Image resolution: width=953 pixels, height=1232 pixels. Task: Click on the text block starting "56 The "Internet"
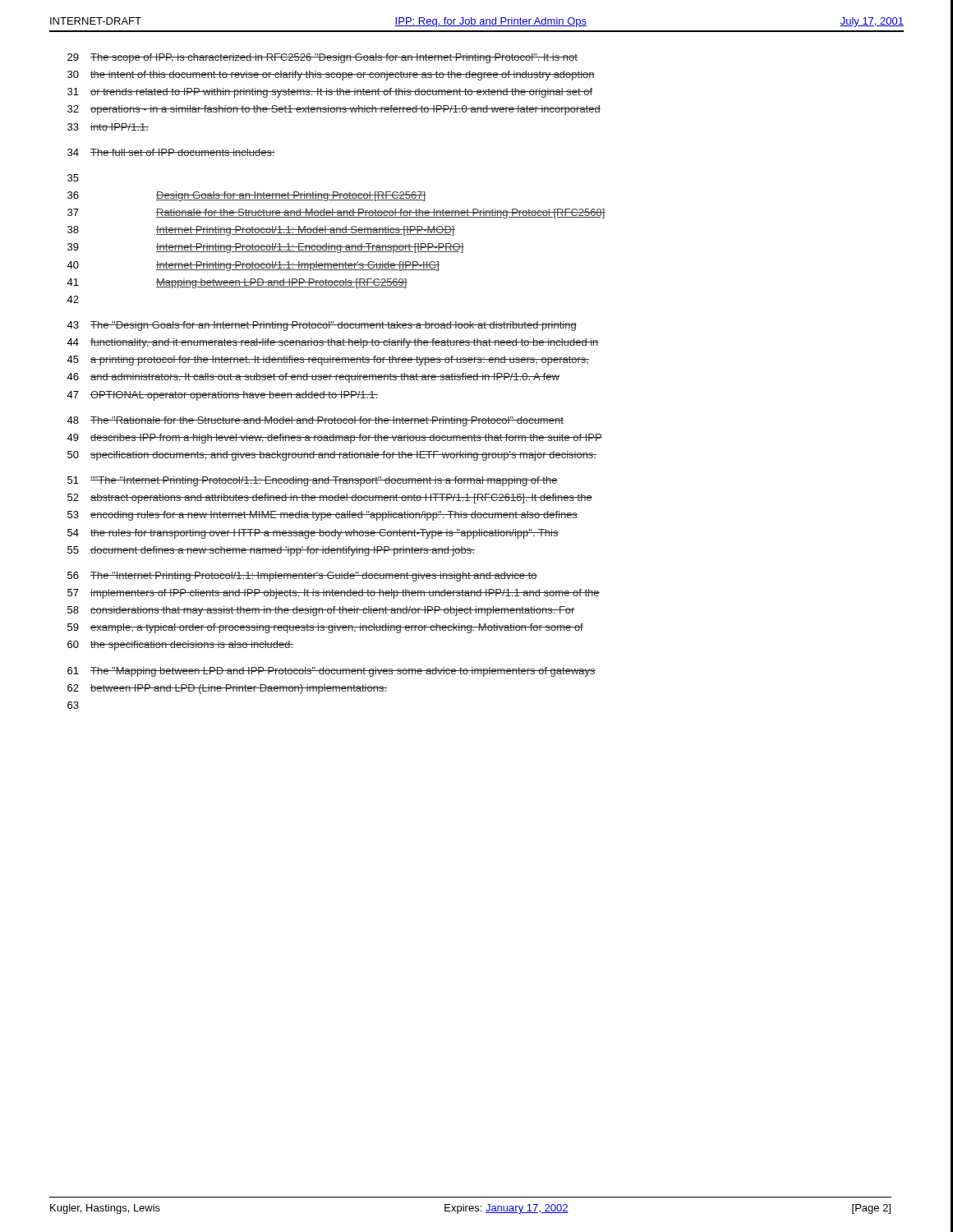pos(470,610)
